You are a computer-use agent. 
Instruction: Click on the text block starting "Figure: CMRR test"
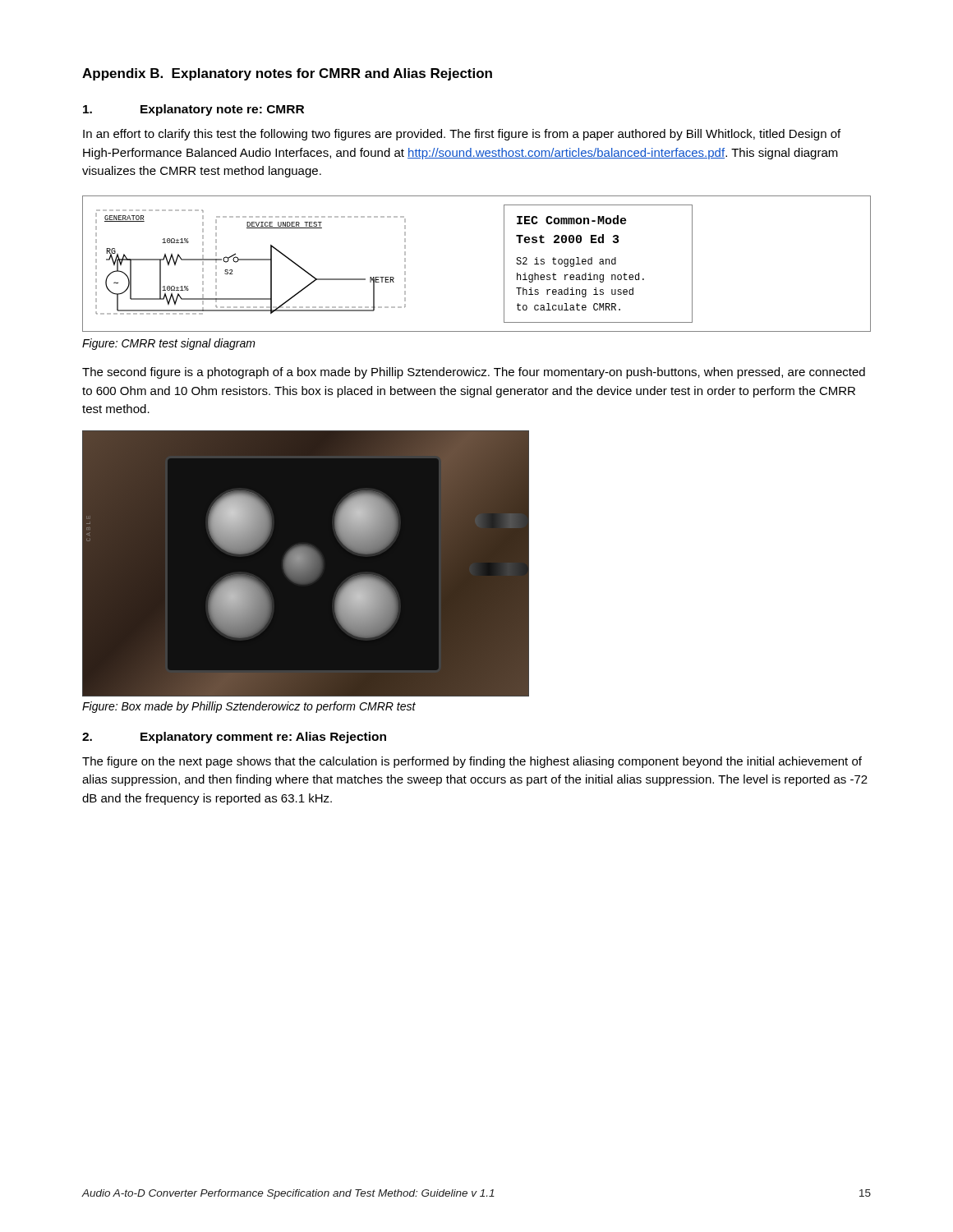click(x=169, y=344)
